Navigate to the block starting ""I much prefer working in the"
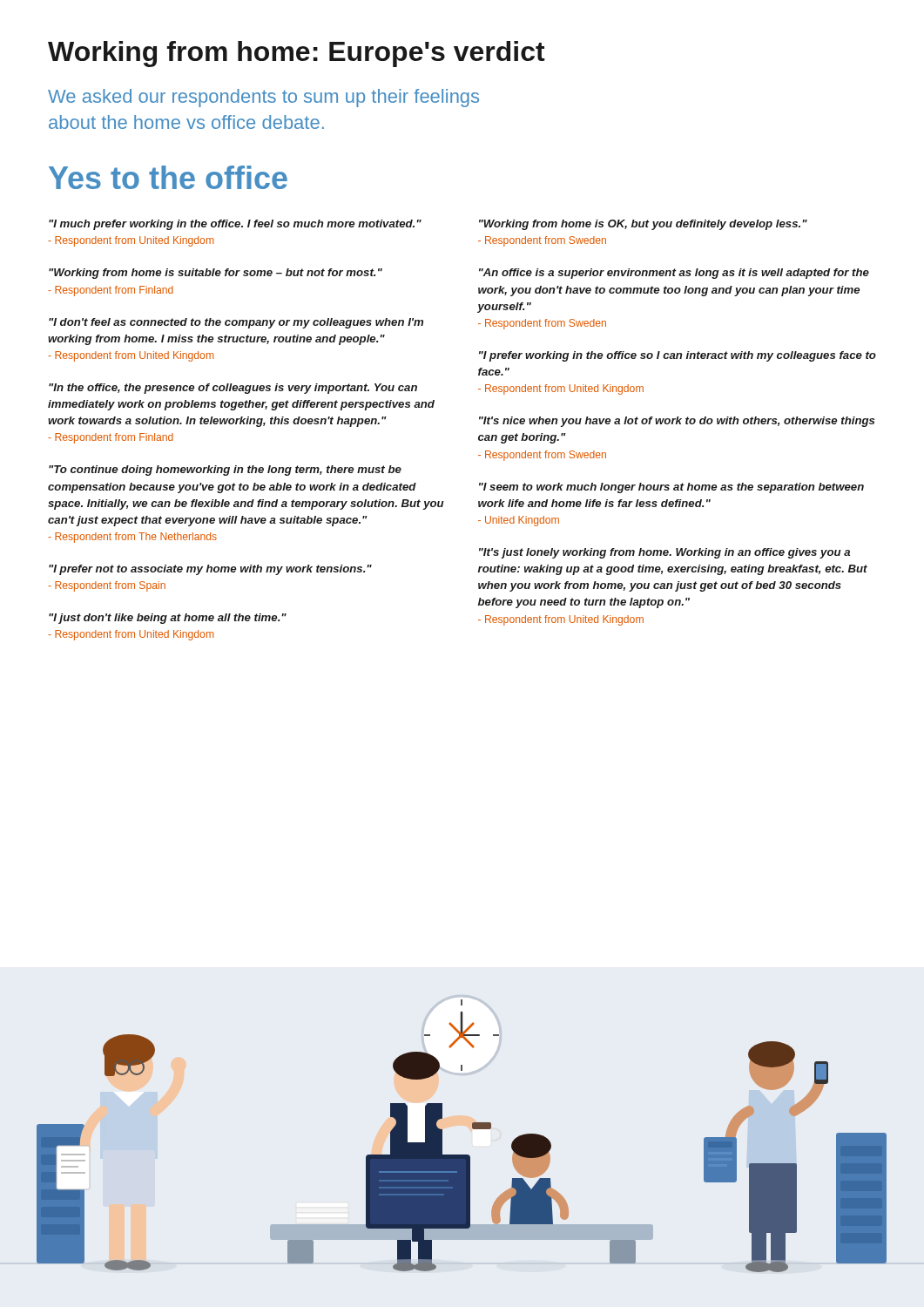The height and width of the screenshot is (1307, 924). pyautogui.click(x=247, y=232)
